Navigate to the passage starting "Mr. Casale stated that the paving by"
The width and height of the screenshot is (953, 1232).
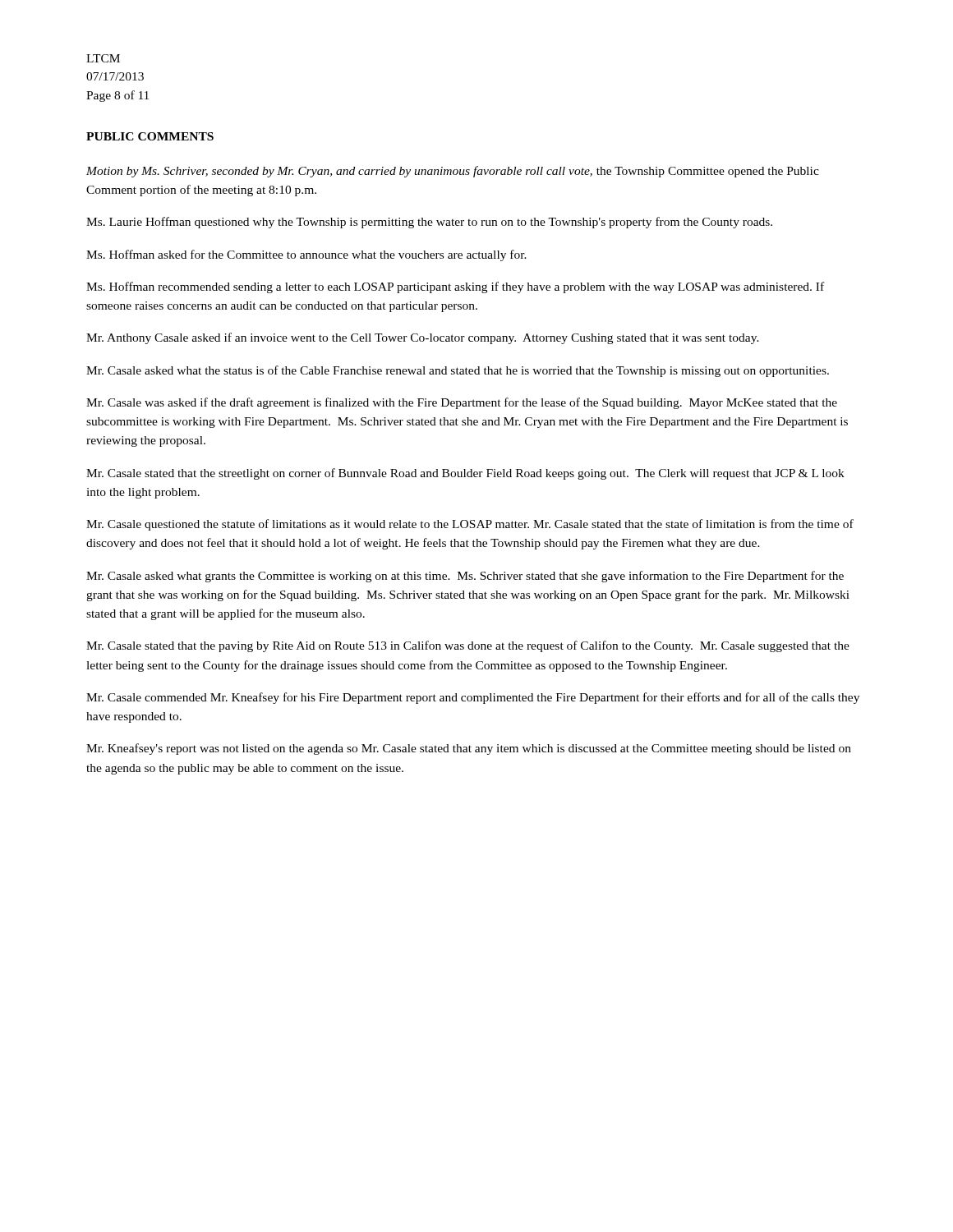(468, 655)
